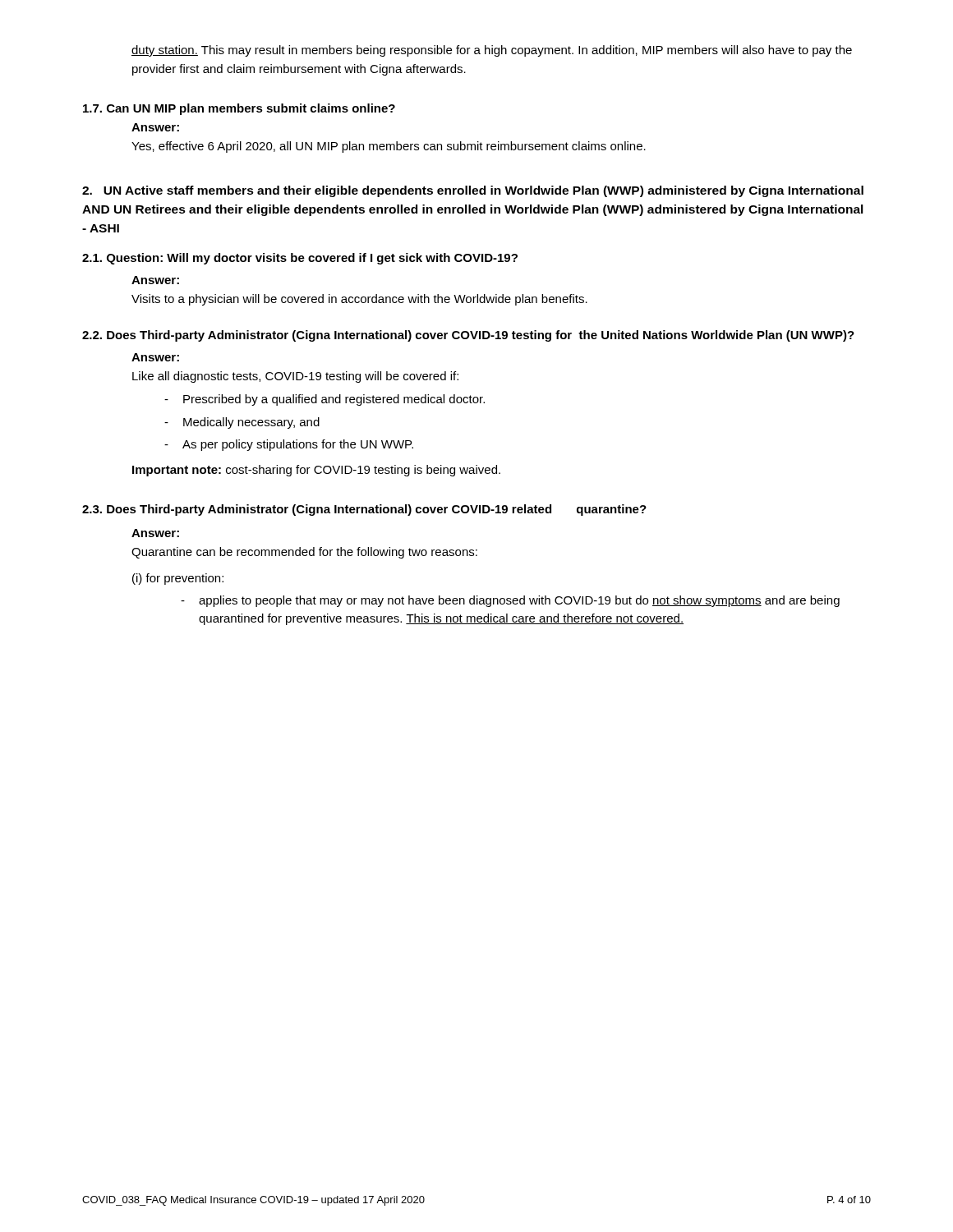This screenshot has width=953, height=1232.
Task: Locate the block of text that opens with "- applies to"
Action: click(526, 610)
